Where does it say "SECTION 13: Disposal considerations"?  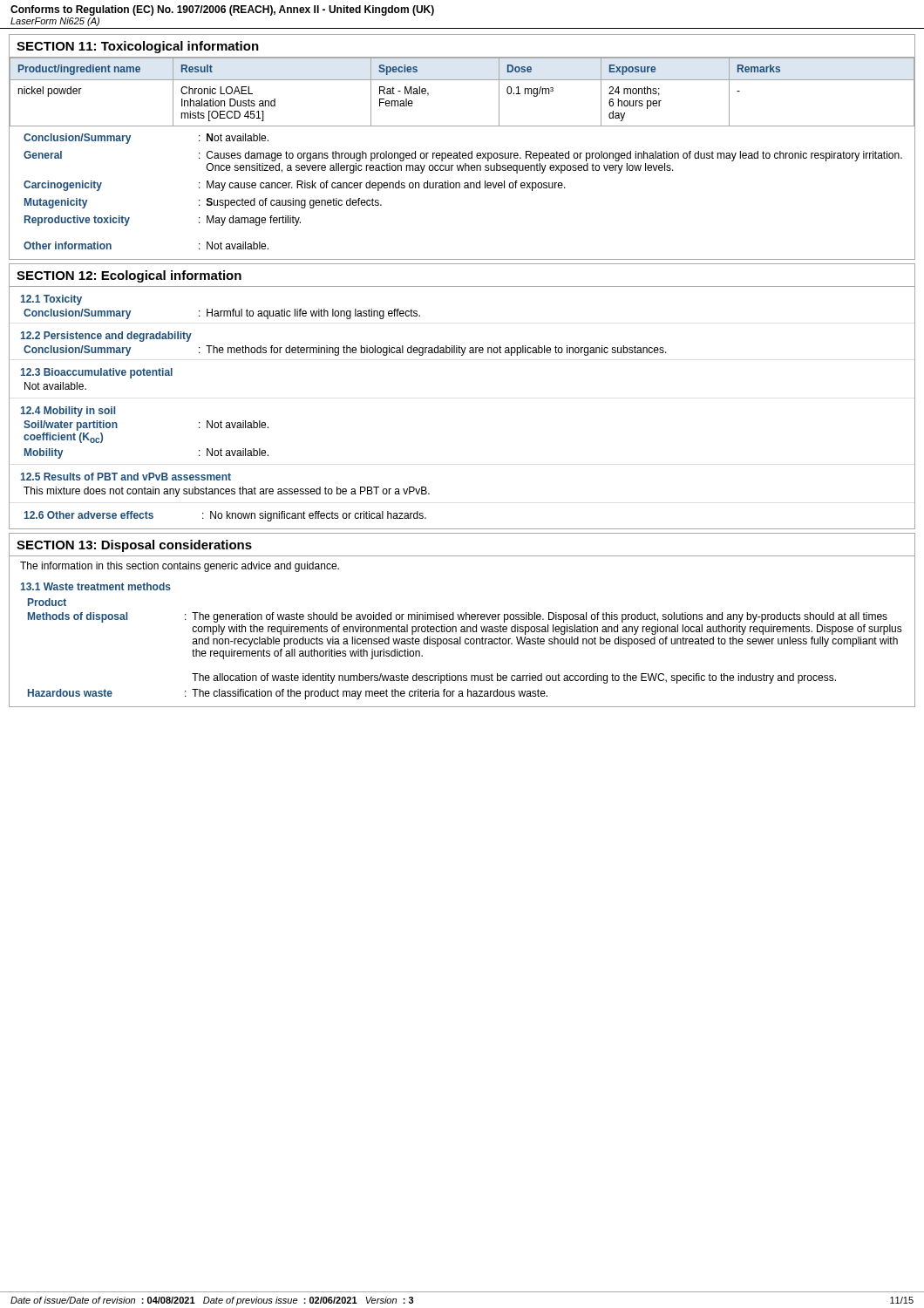134,545
